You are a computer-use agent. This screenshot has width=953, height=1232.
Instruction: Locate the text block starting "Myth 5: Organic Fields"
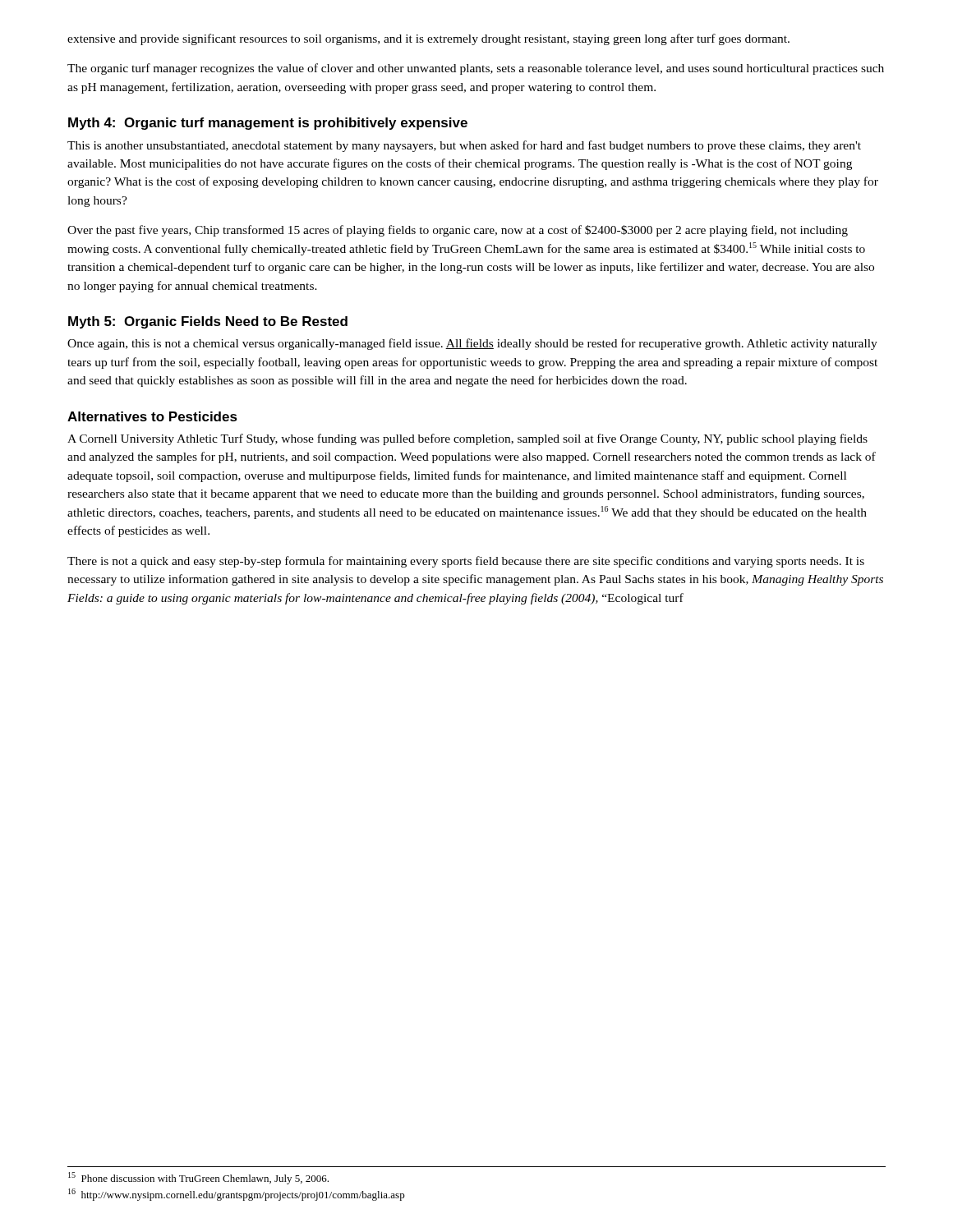[208, 322]
